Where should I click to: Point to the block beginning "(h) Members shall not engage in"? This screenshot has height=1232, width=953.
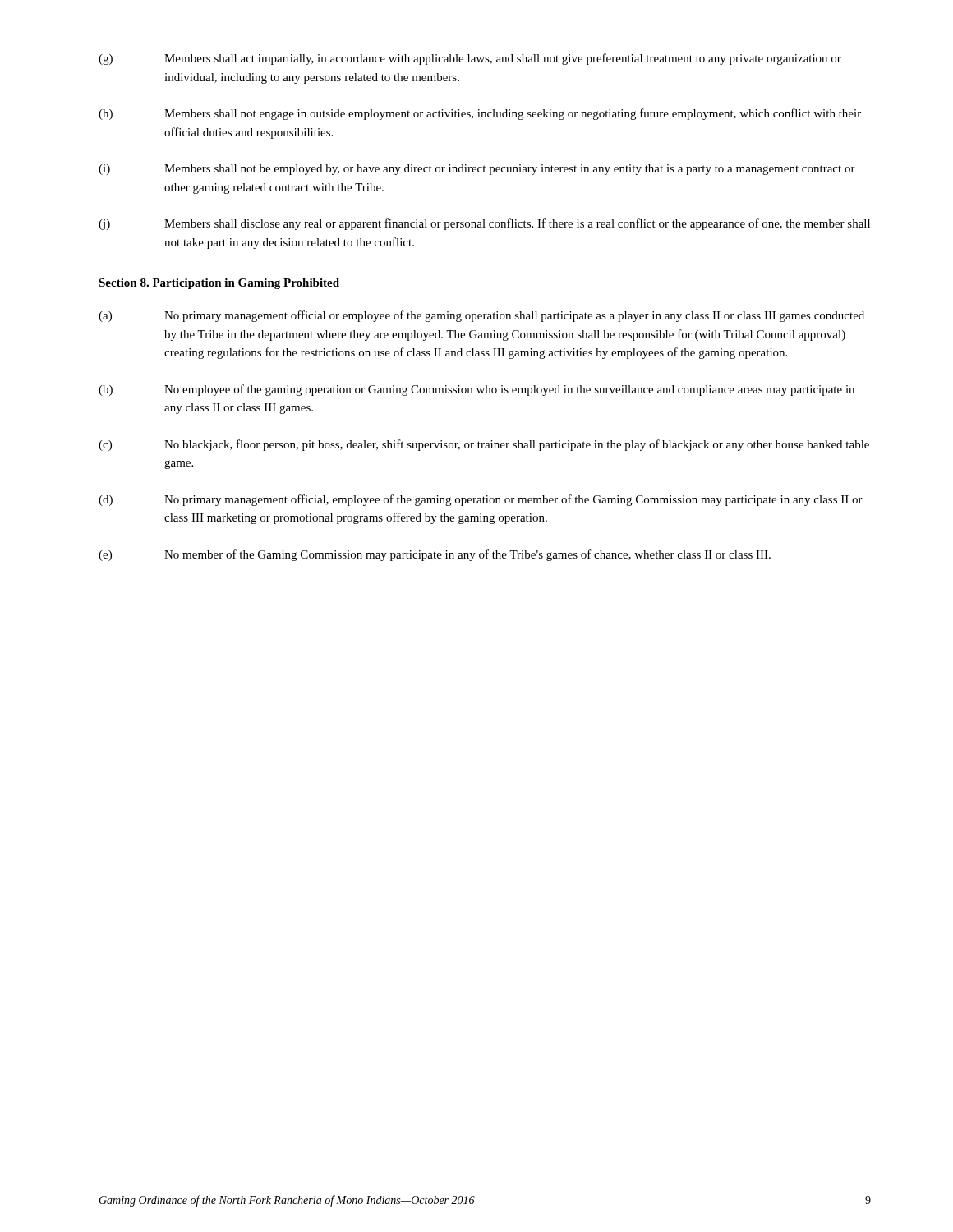(485, 123)
